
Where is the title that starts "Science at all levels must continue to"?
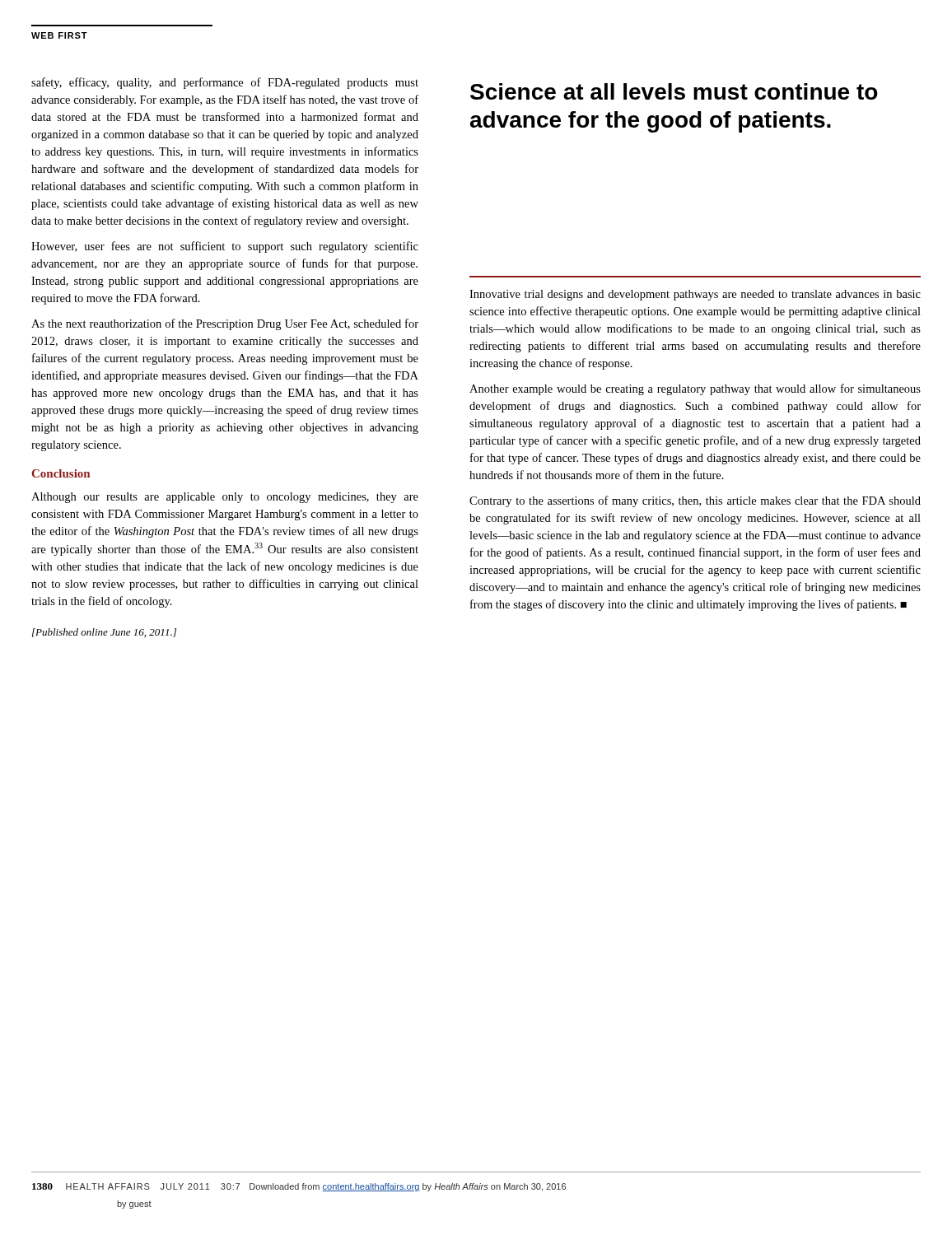[x=695, y=106]
